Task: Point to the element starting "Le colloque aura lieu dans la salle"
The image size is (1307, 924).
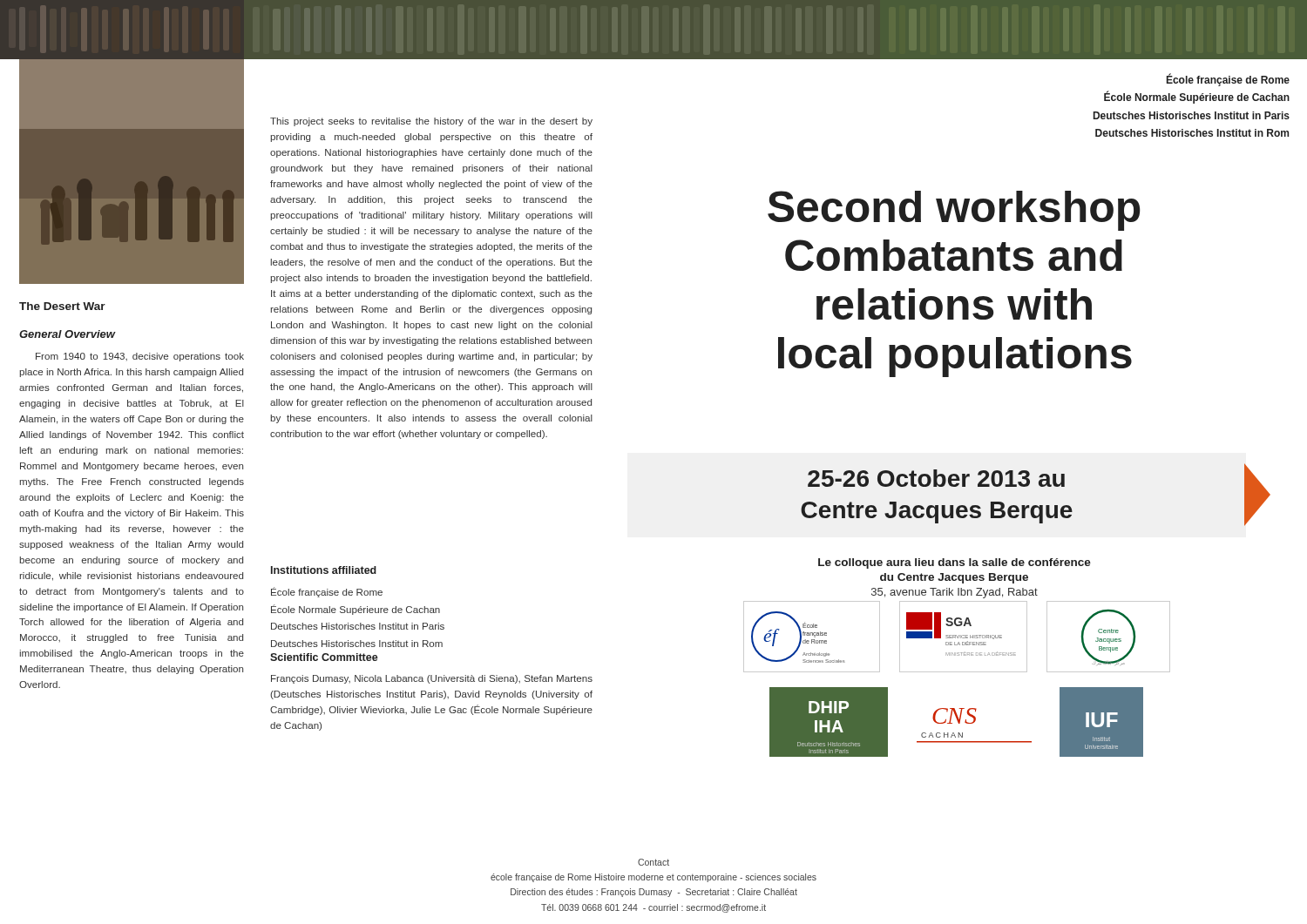Action: 954,577
